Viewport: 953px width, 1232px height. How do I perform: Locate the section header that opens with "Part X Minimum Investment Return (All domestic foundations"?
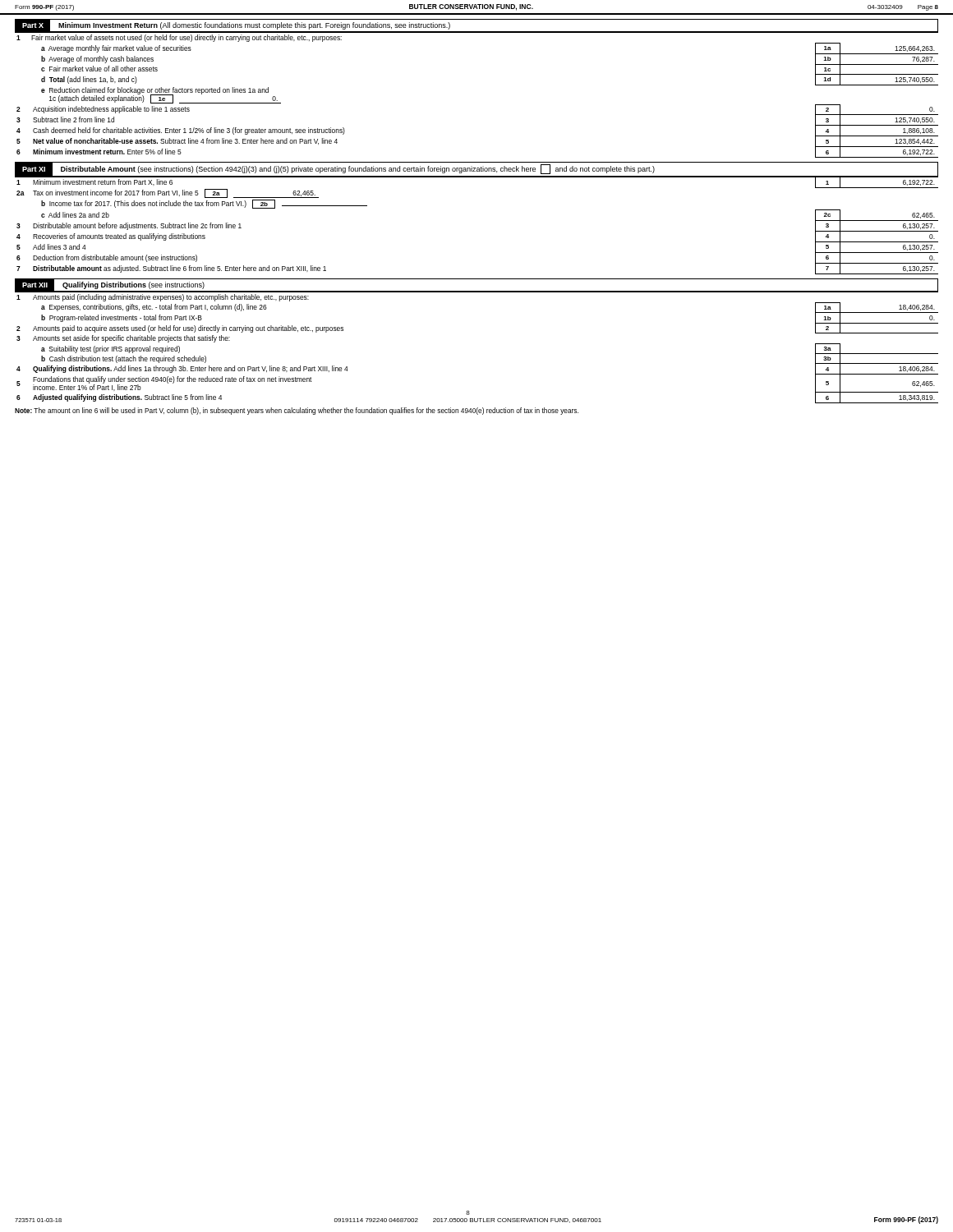click(237, 25)
